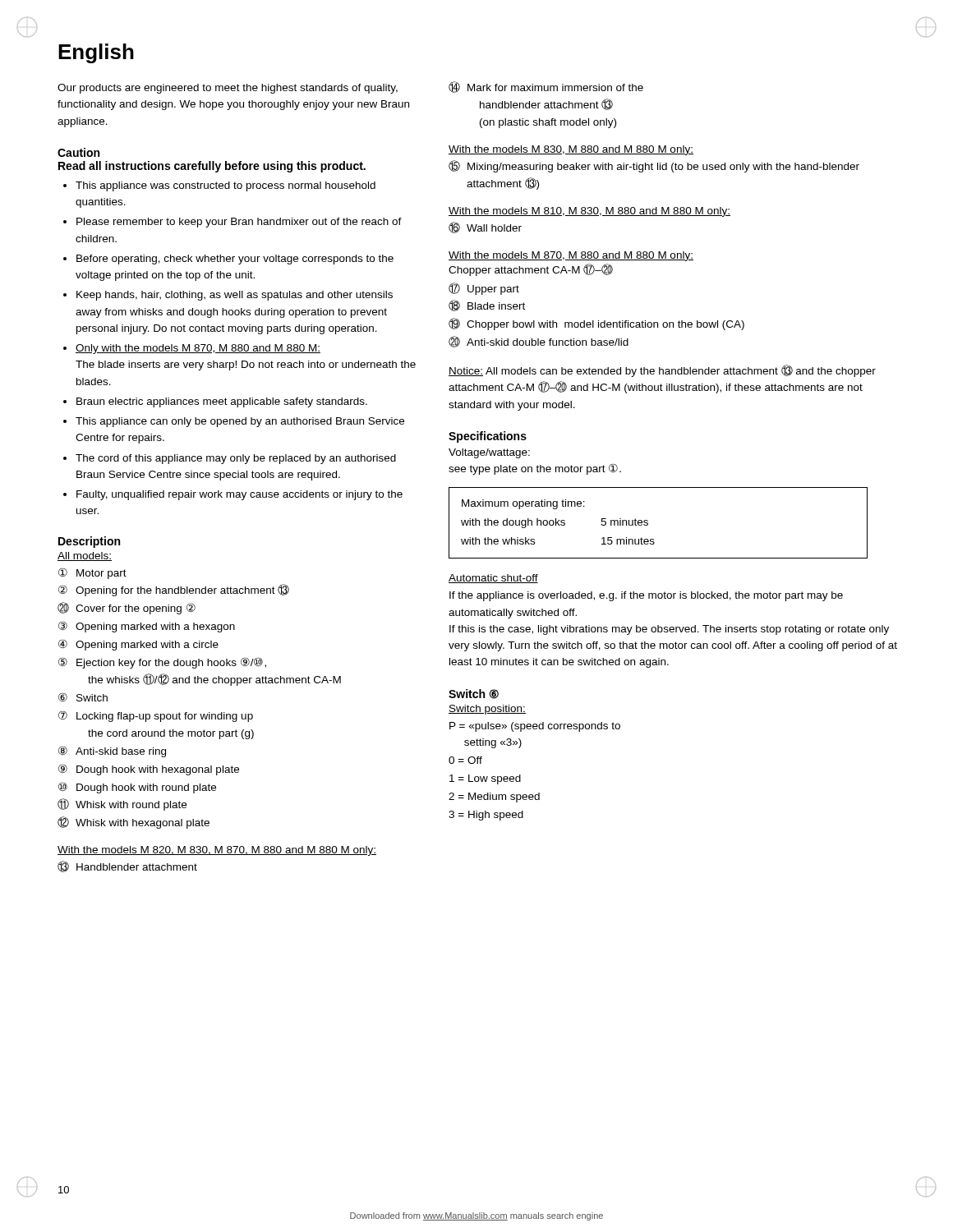The width and height of the screenshot is (953, 1232).
Task: Click the passage that begins "② Opening for"
Action: 173,591
